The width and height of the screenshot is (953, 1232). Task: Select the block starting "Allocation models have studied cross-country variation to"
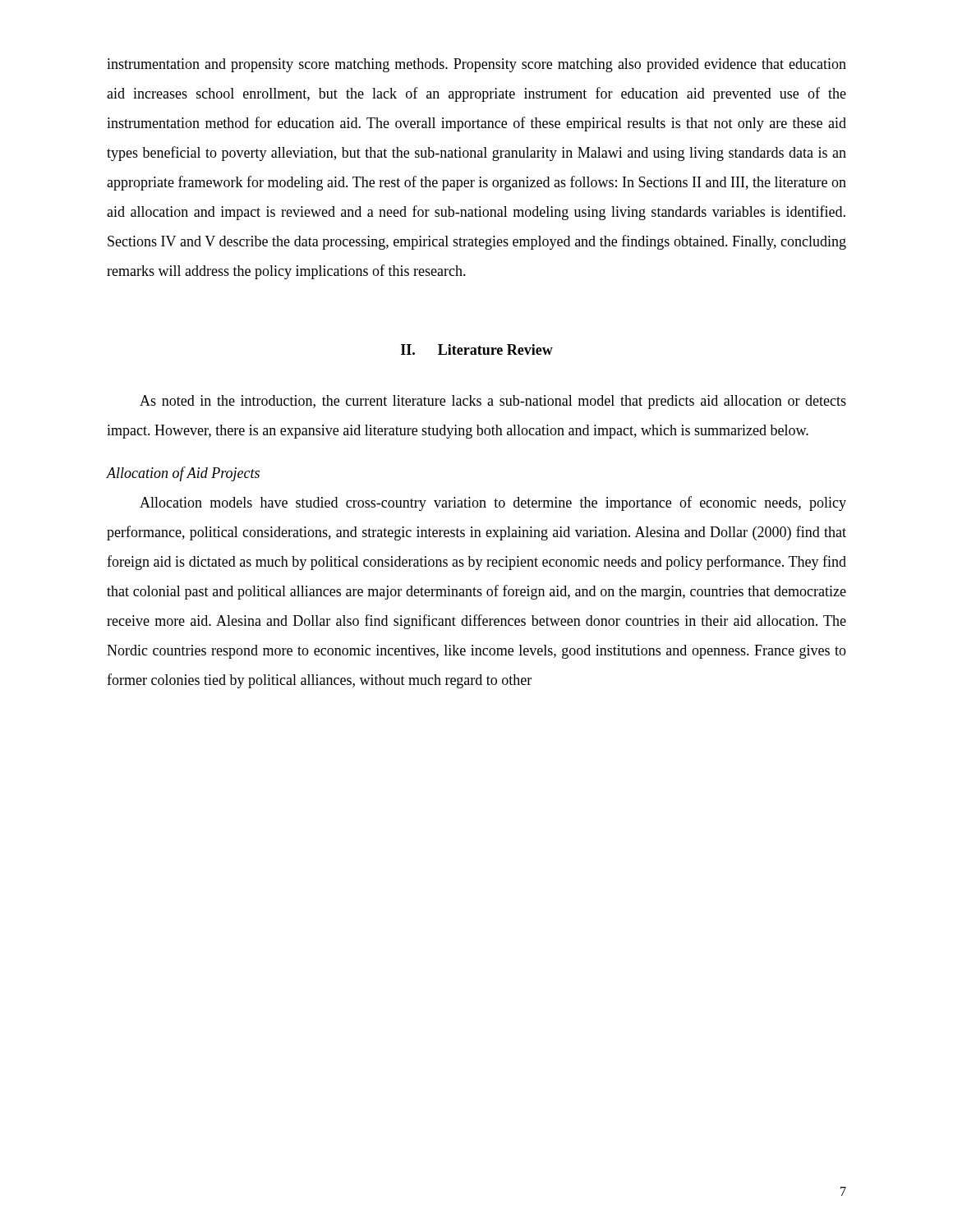476,591
